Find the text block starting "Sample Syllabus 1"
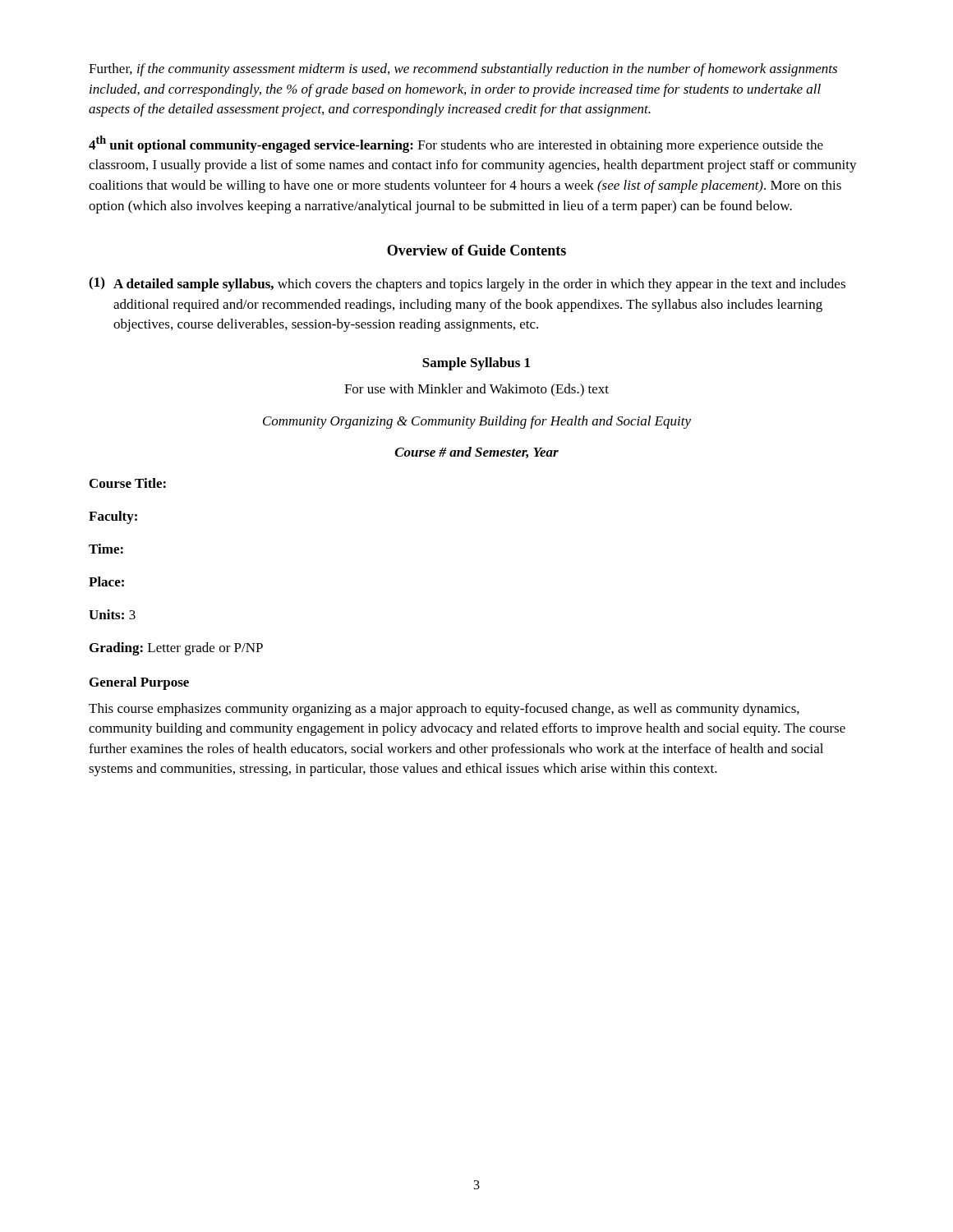 coord(476,363)
